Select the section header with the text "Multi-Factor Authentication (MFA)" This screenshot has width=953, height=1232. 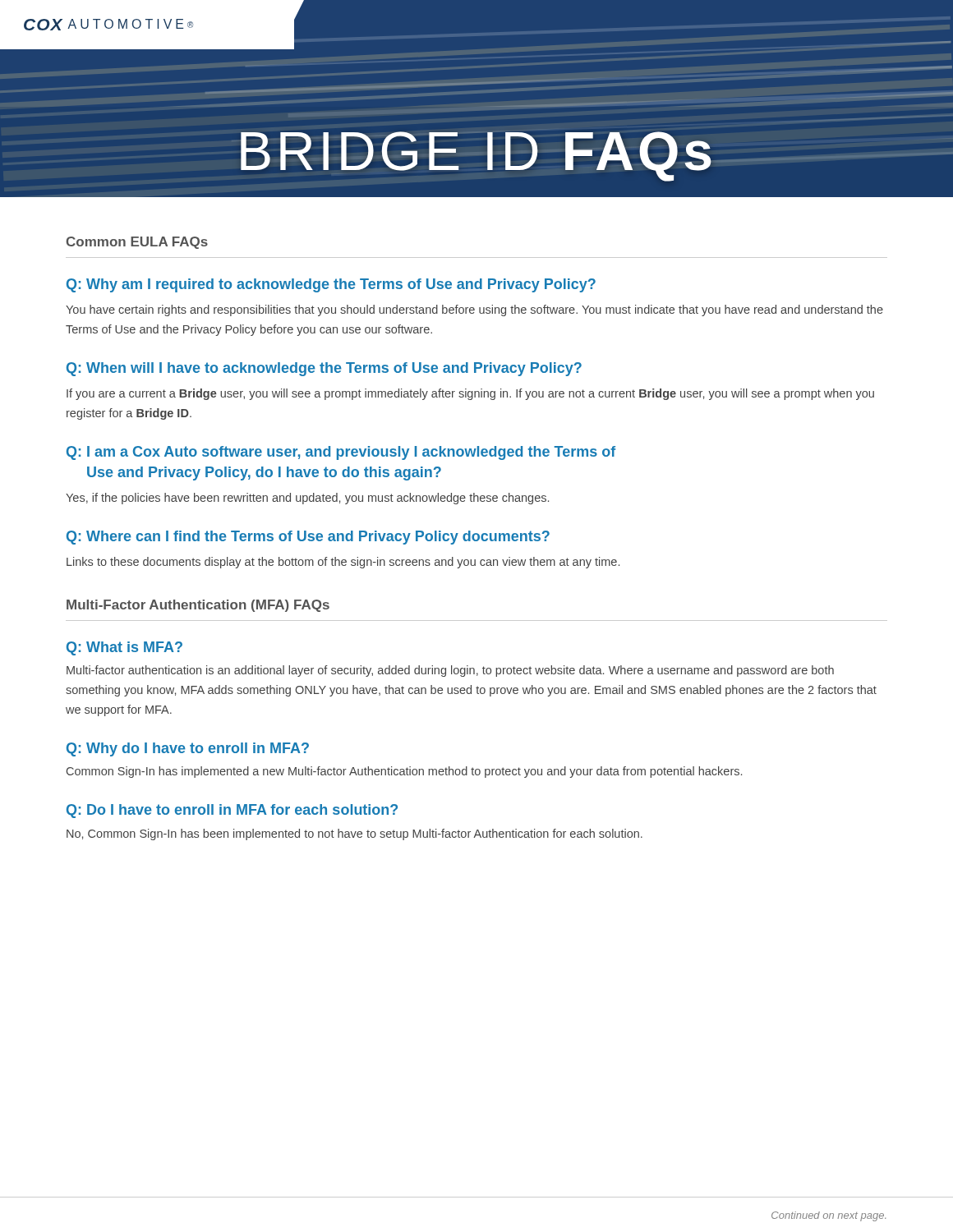point(198,605)
